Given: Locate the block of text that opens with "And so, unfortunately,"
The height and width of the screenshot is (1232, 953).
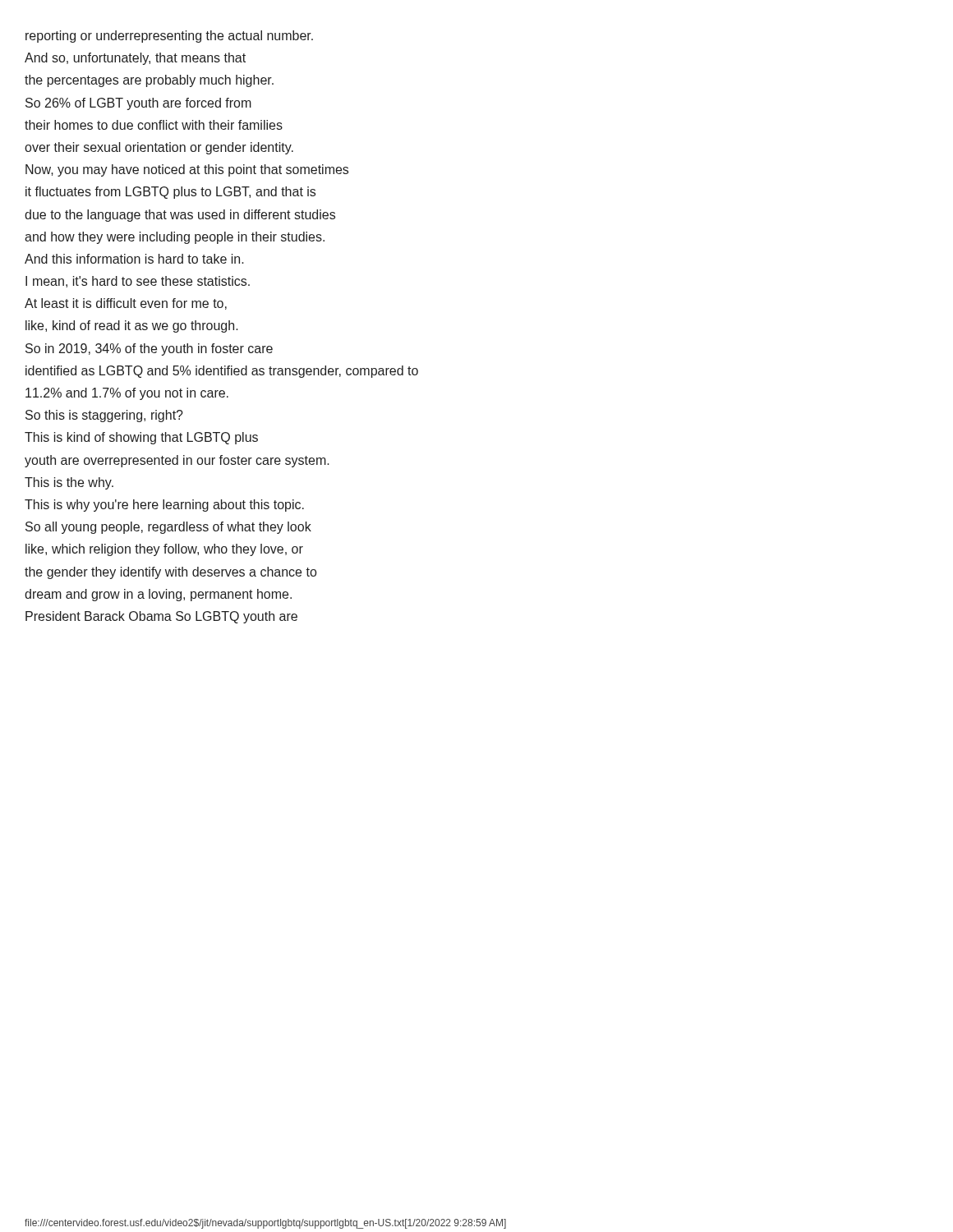Looking at the screenshot, I should point(135,59).
